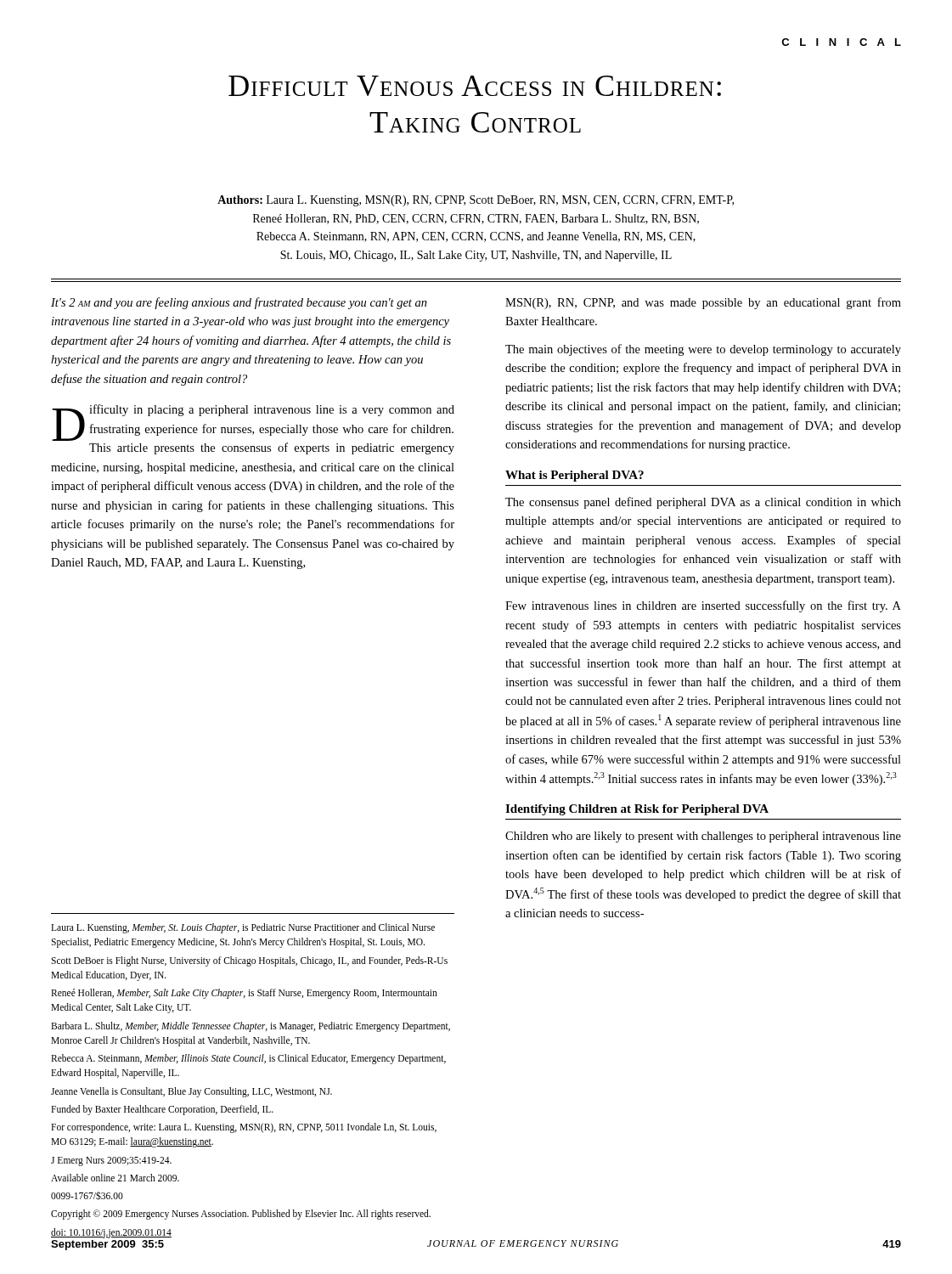Locate the block of text that opens with "Difficulty in placing a"
This screenshot has height=1274, width=952.
(253, 485)
